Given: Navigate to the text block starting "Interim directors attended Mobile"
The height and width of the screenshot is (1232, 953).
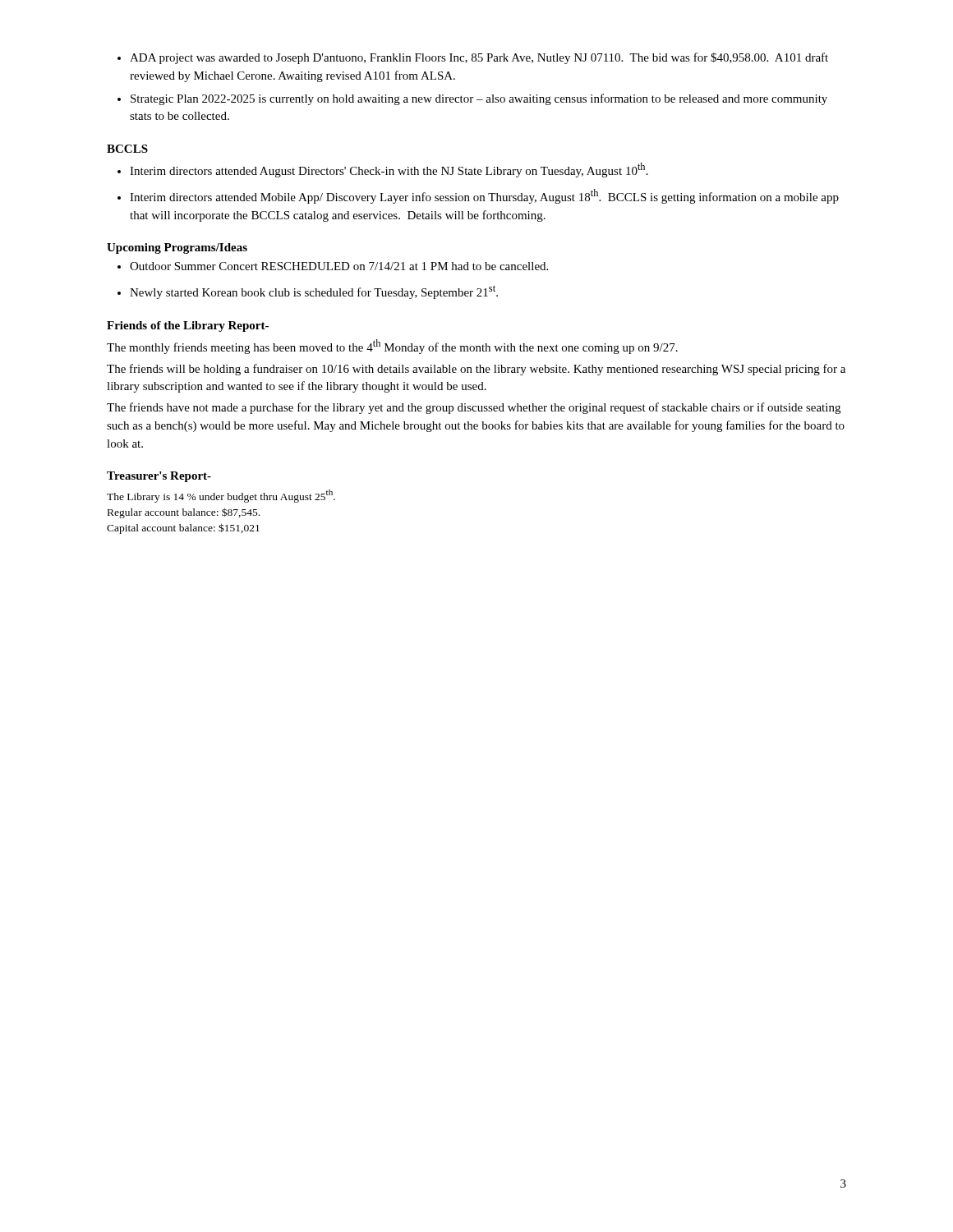Looking at the screenshot, I should (484, 204).
